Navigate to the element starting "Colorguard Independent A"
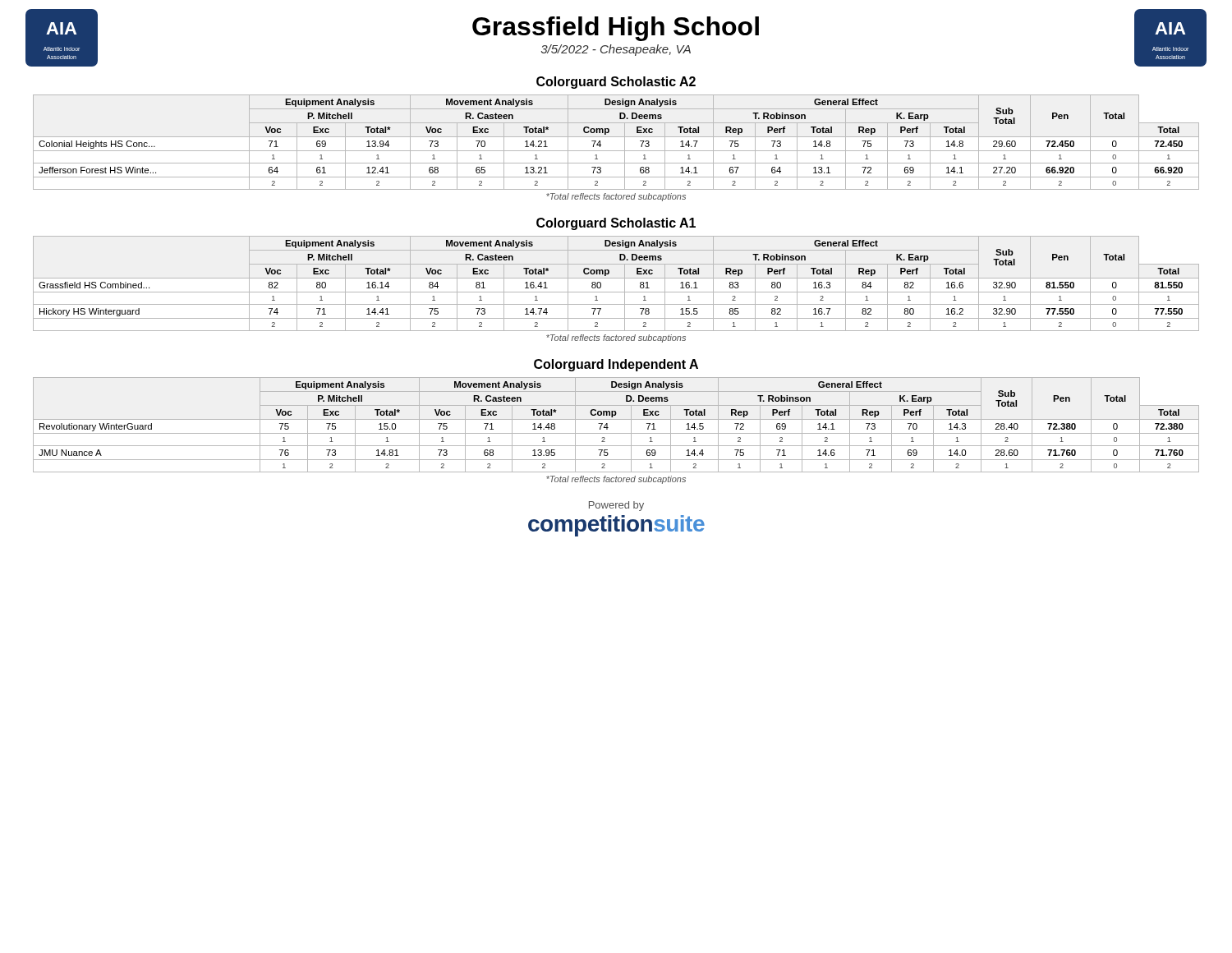 616,364
